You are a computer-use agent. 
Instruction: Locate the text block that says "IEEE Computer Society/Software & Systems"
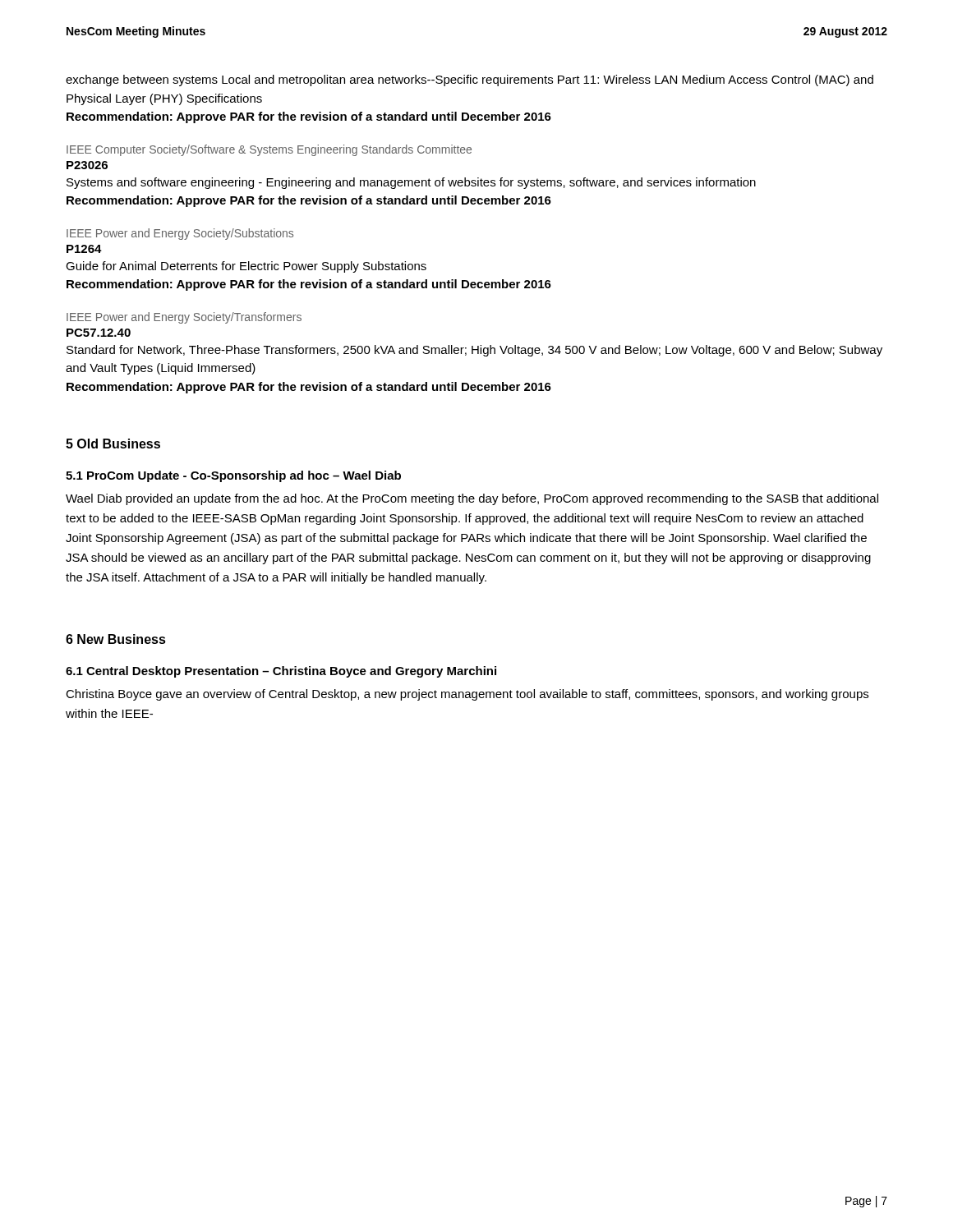(269, 149)
